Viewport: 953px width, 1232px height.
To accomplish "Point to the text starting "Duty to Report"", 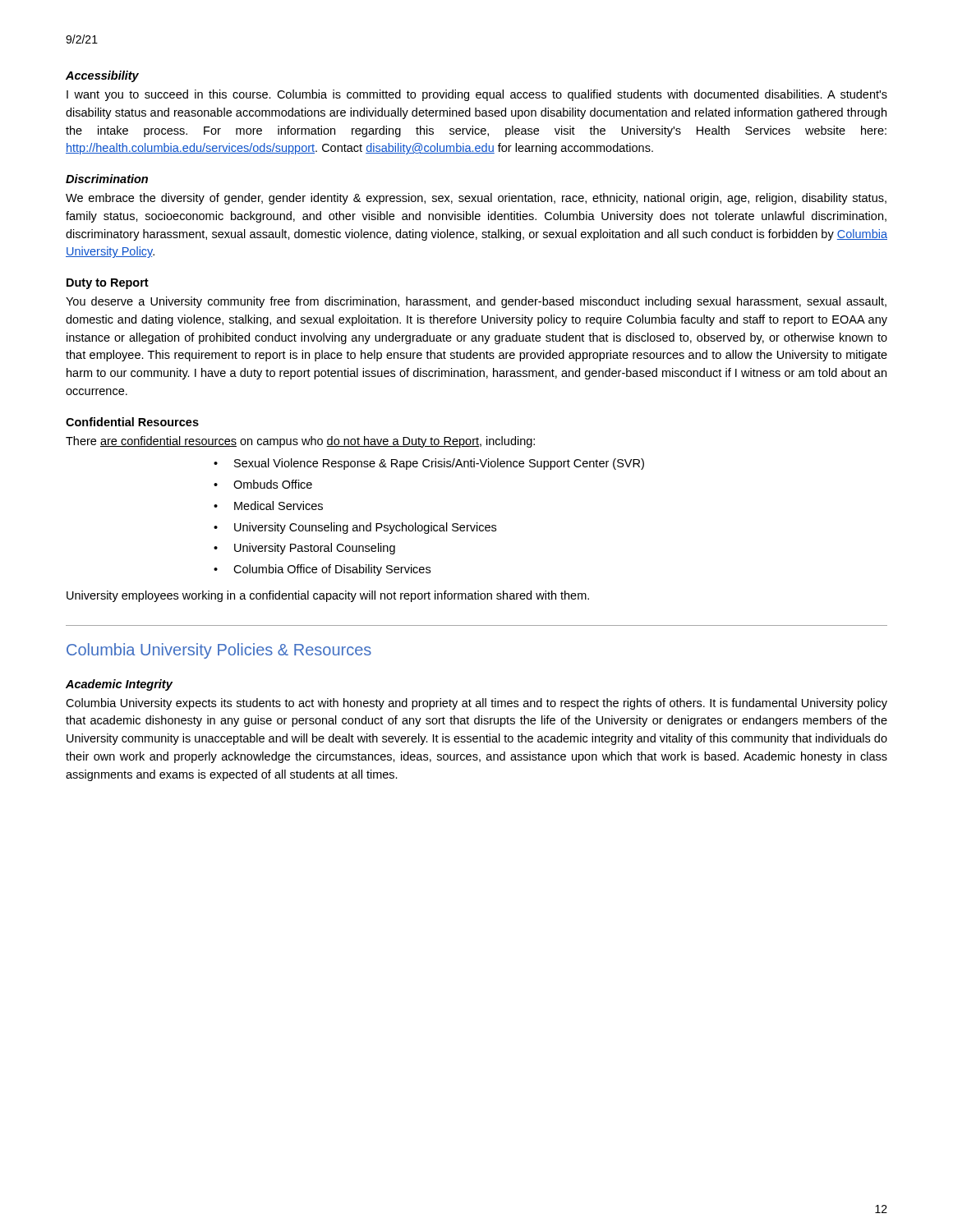I will click(x=107, y=283).
